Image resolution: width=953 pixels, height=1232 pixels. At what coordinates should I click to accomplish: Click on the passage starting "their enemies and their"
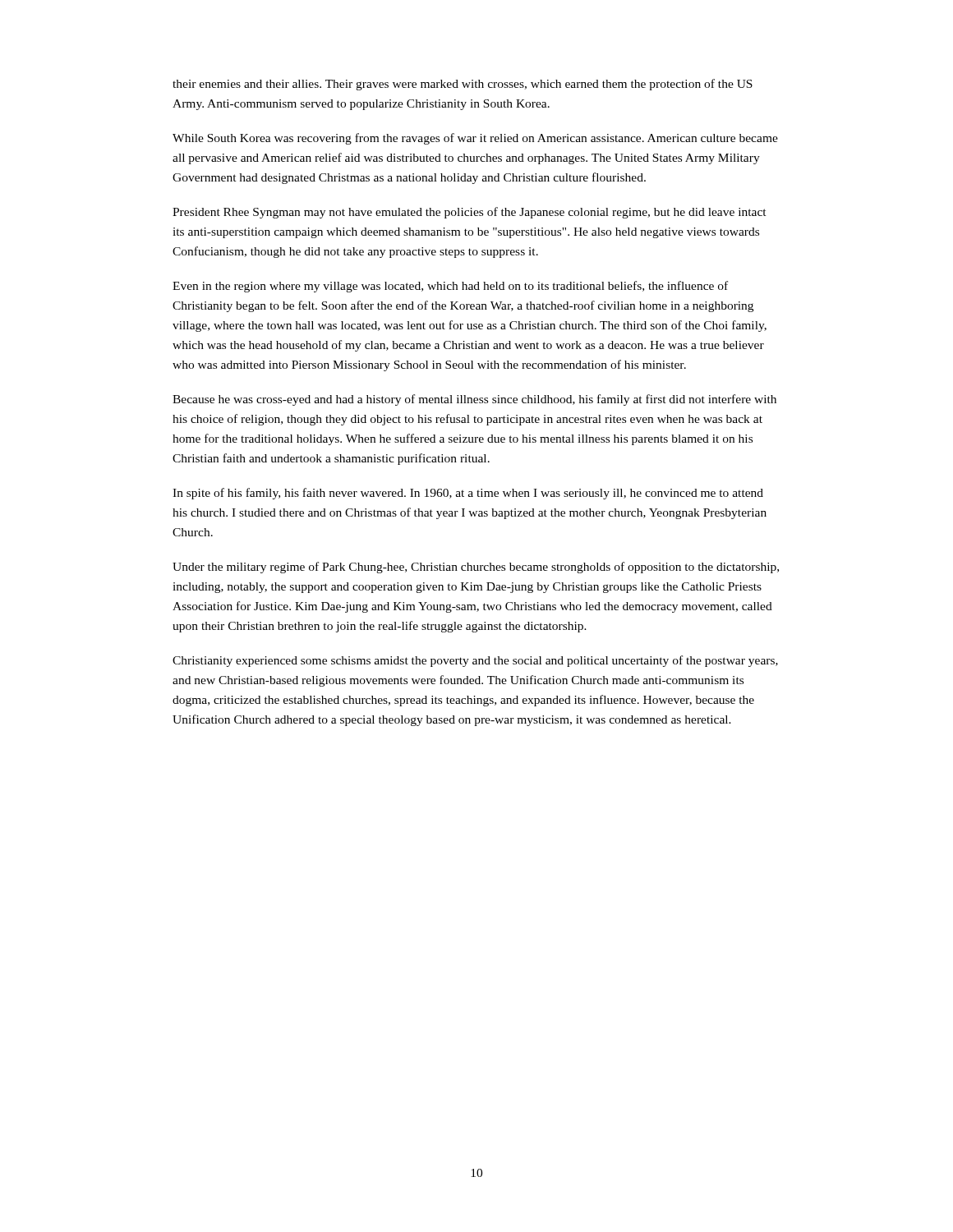(x=463, y=93)
